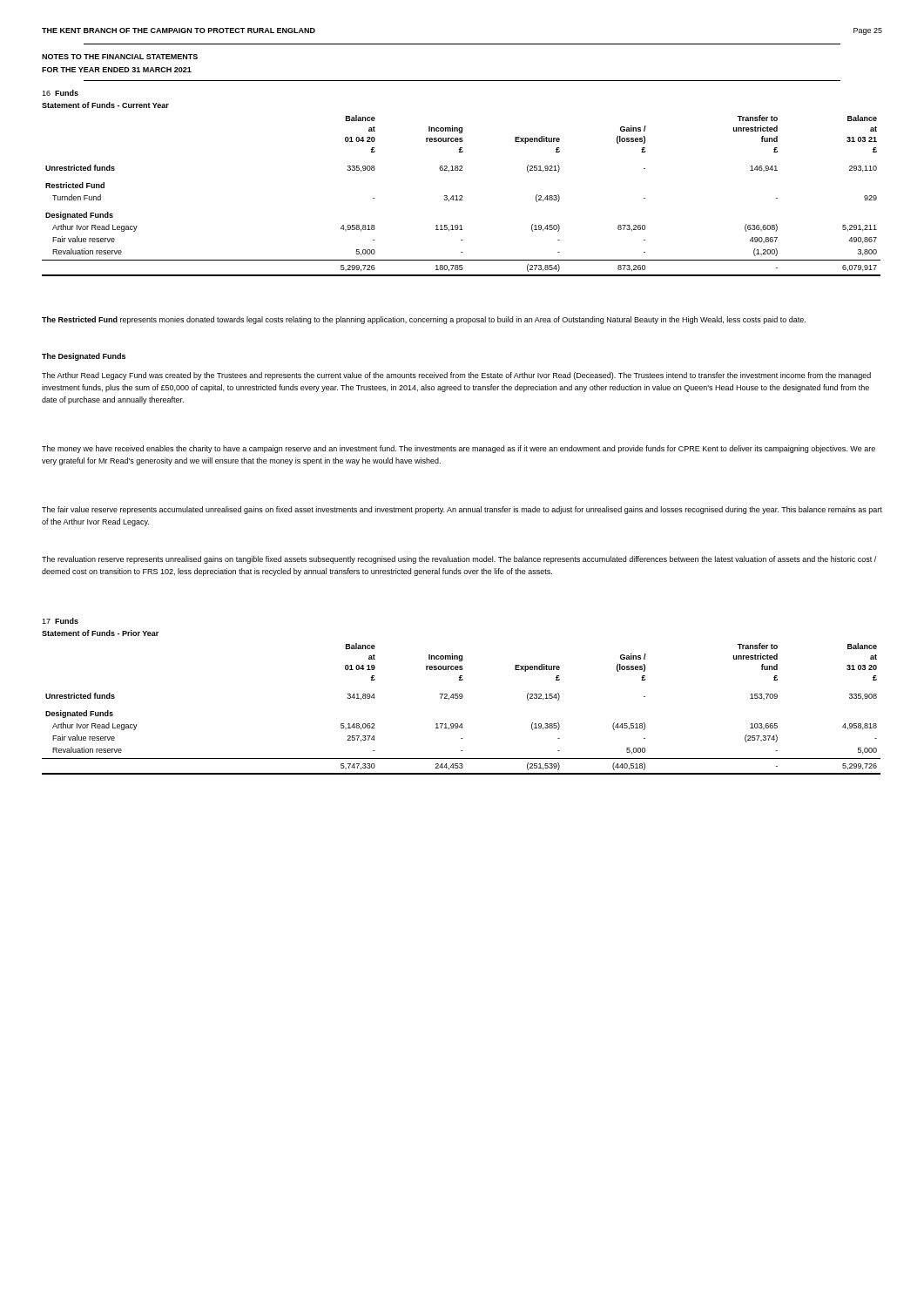Select the block starting "NOTES TO THE FINANCIAL"
This screenshot has width=924, height=1307.
coord(120,64)
